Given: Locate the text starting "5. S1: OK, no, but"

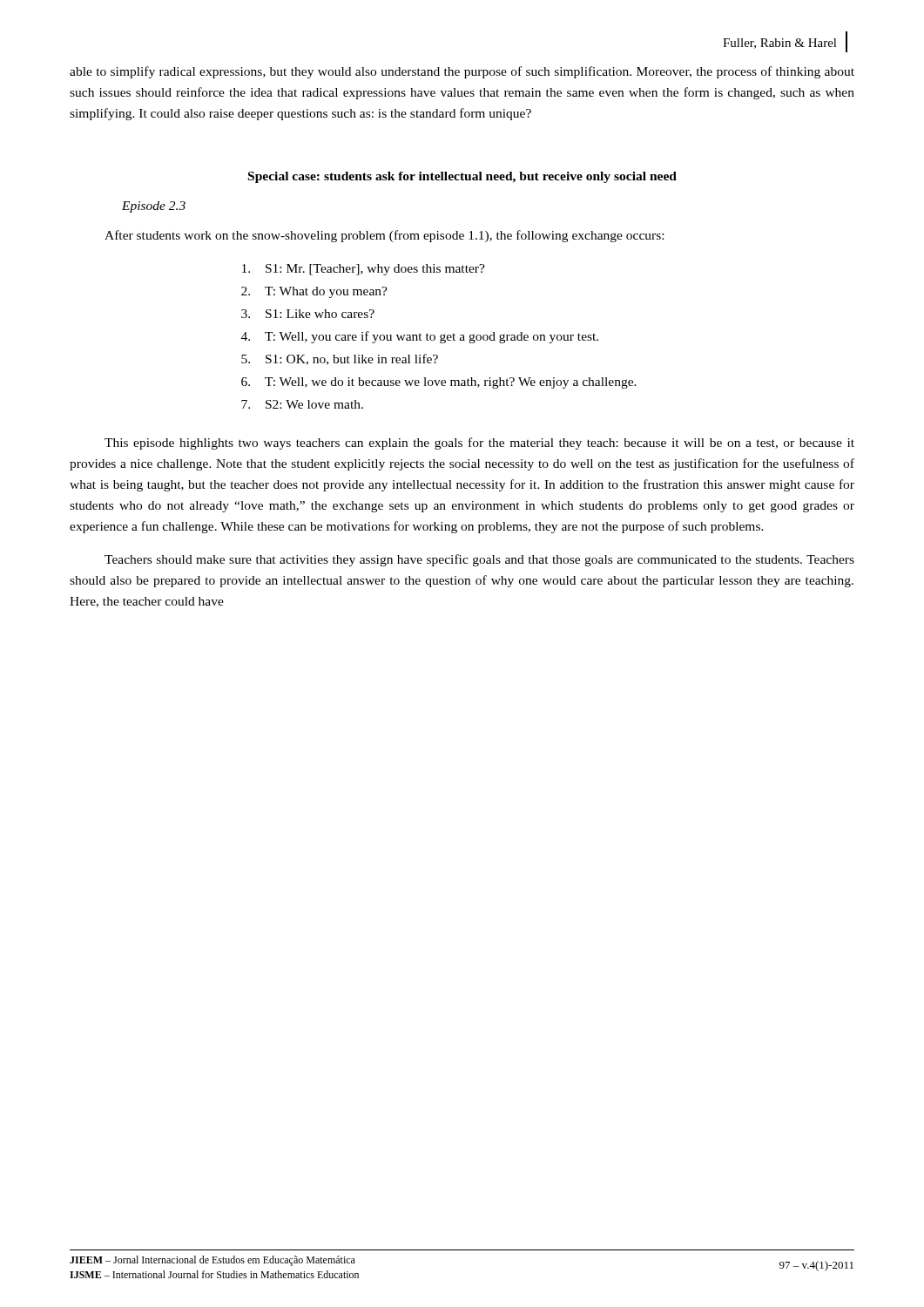Looking at the screenshot, I should 340,359.
